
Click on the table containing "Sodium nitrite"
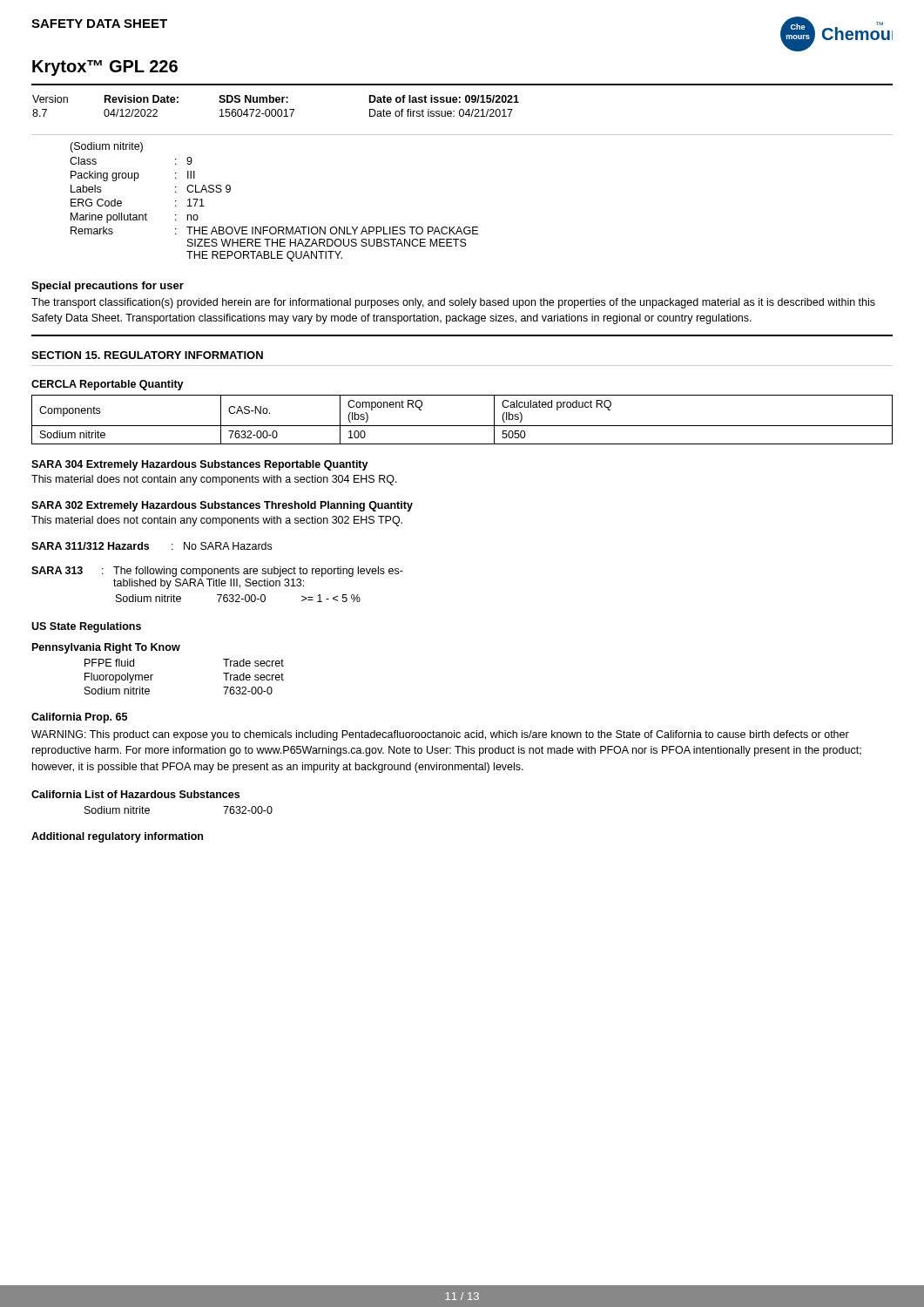pyautogui.click(x=462, y=420)
